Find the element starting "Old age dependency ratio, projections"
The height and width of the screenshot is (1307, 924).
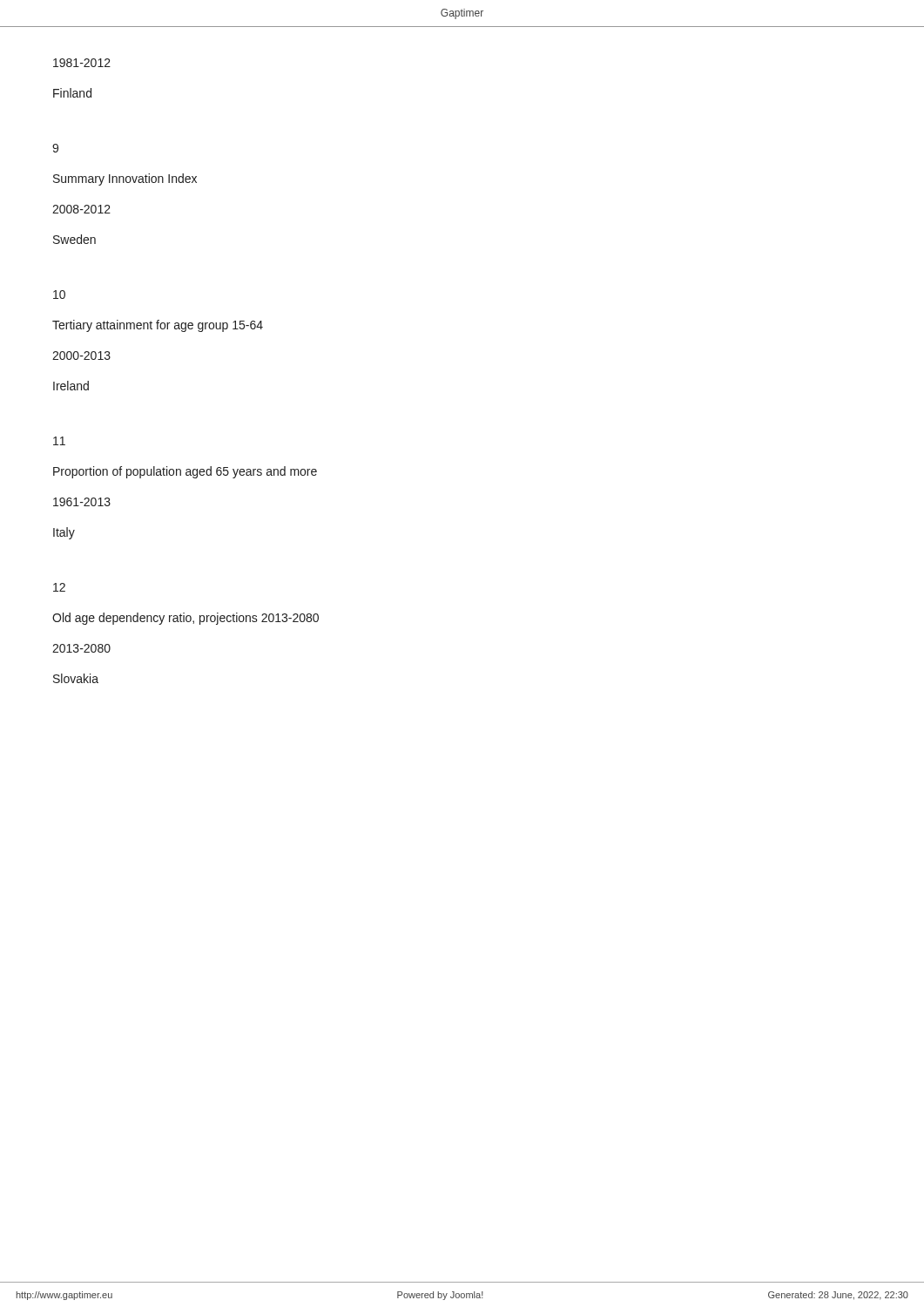[186, 618]
